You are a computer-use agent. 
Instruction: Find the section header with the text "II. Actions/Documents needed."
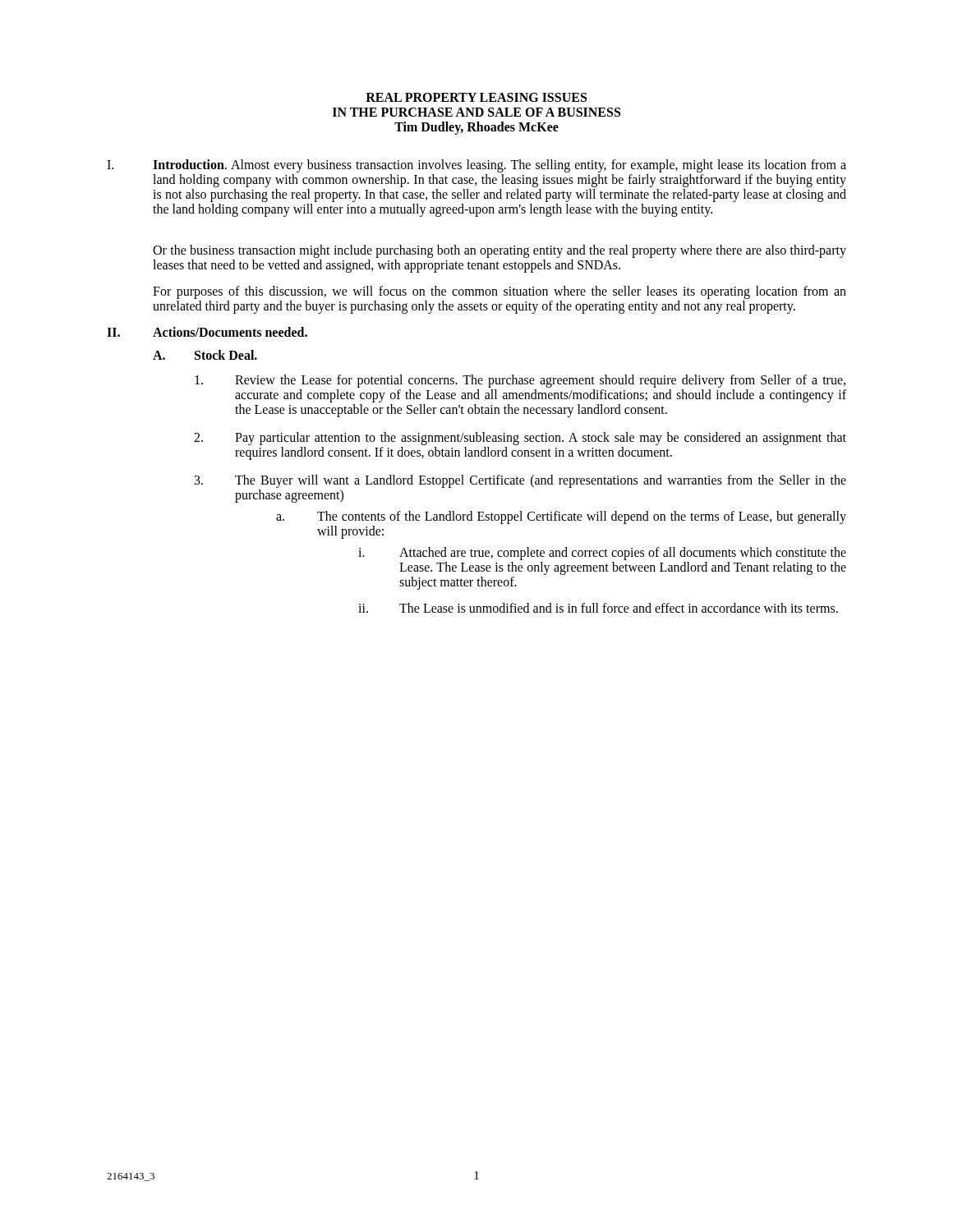coord(207,333)
